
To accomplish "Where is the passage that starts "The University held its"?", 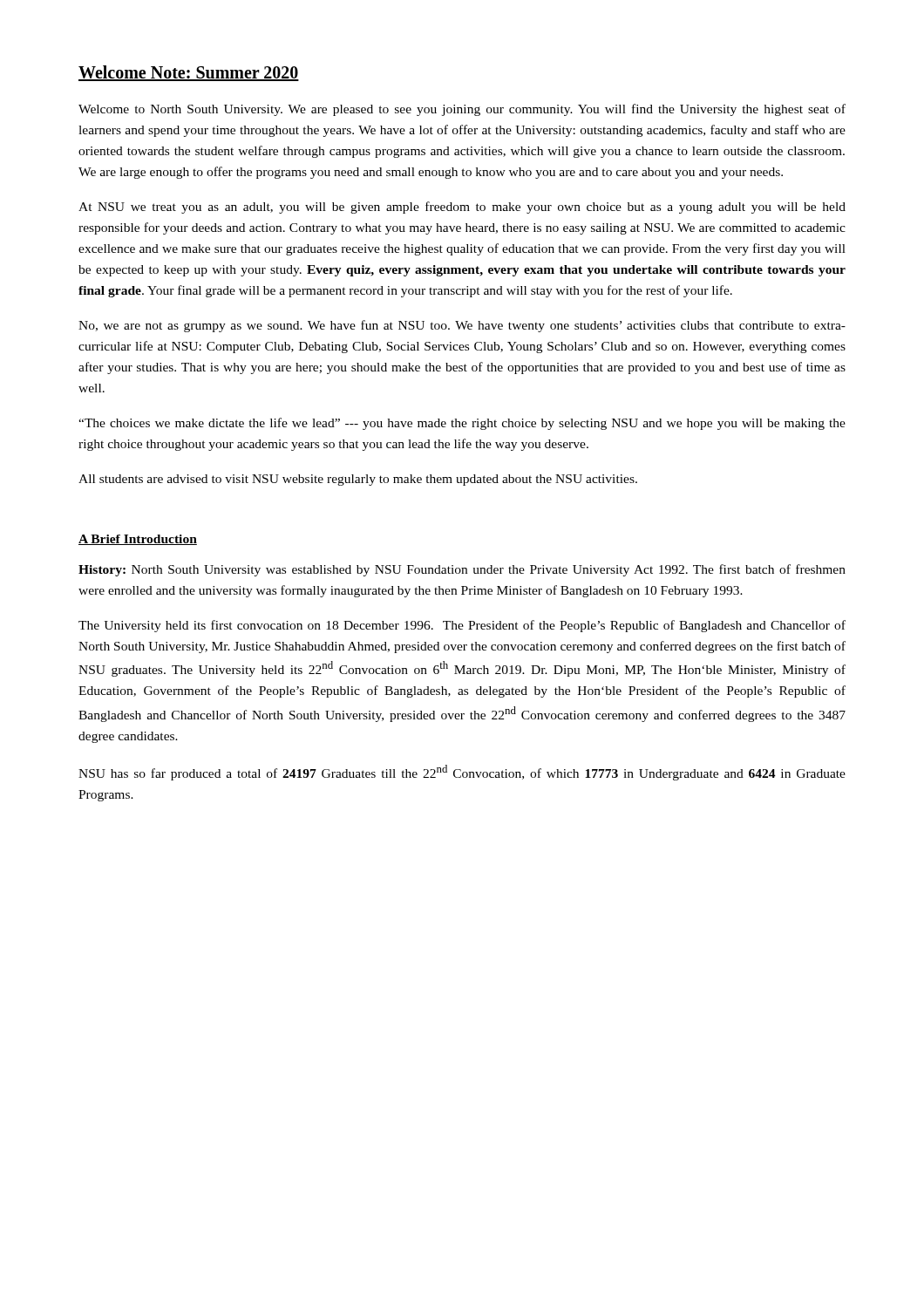I will (462, 680).
